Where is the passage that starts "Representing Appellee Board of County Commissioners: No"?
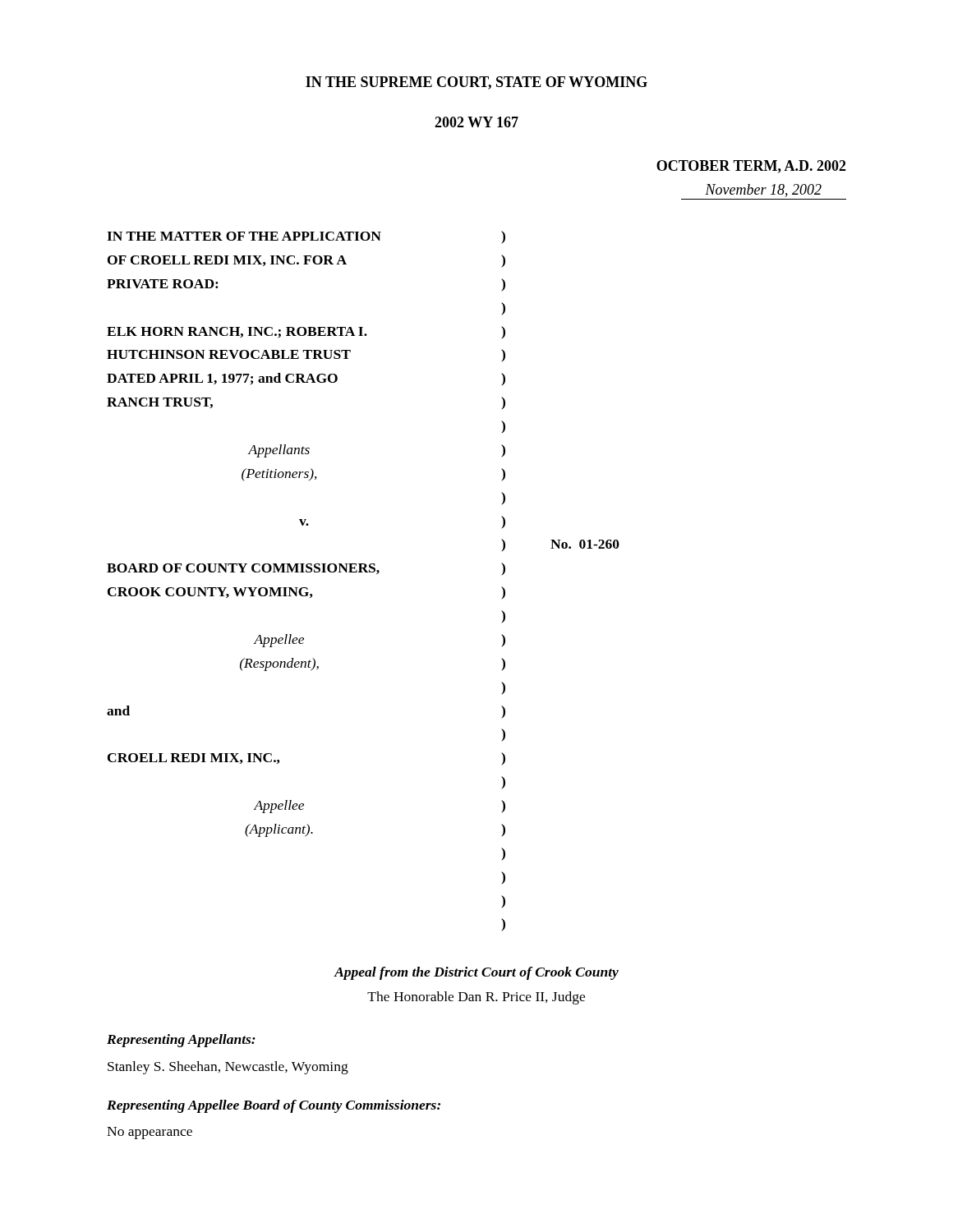This screenshot has width=953, height=1232. (274, 1106)
